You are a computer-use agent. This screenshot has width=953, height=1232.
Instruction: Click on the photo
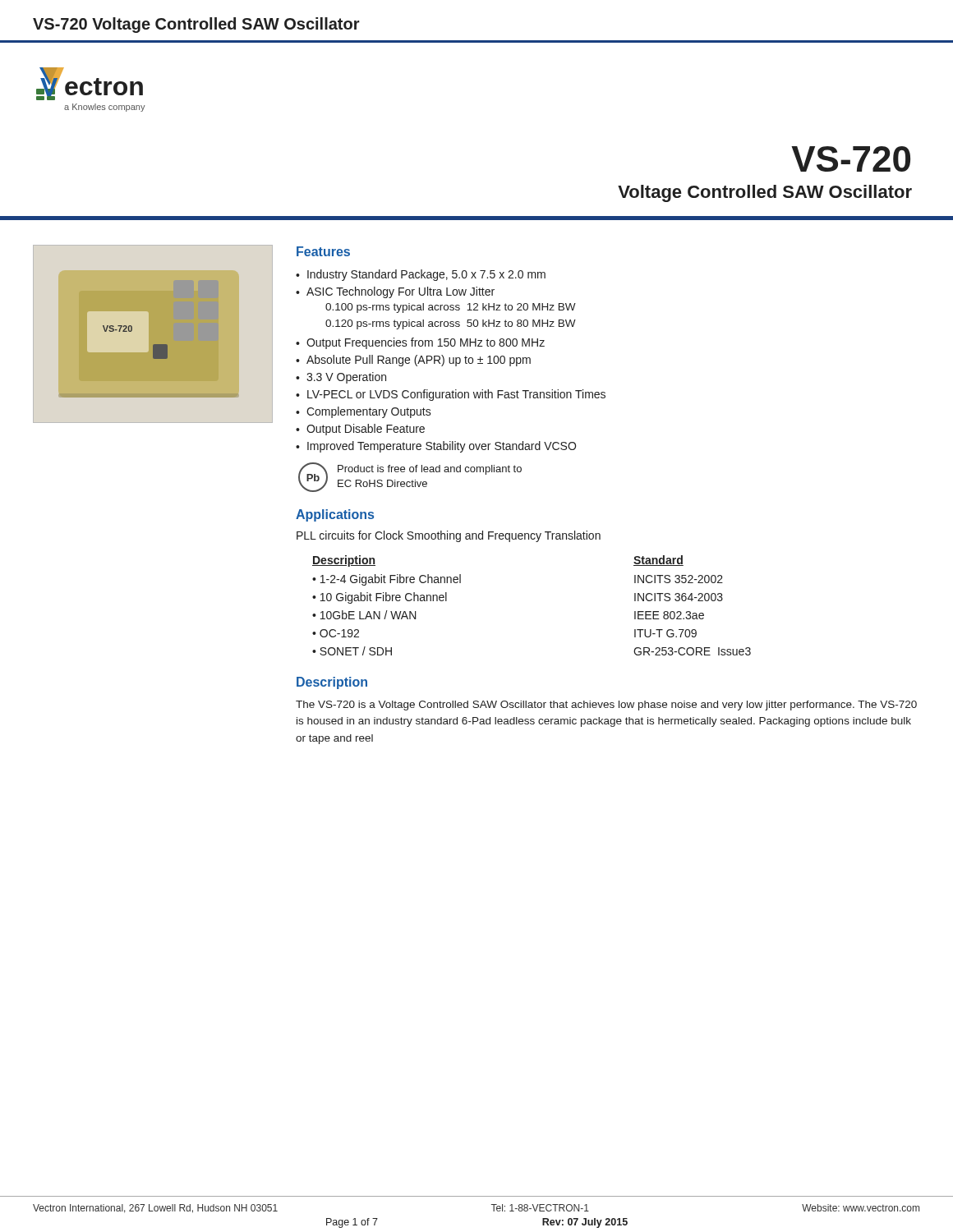[153, 334]
